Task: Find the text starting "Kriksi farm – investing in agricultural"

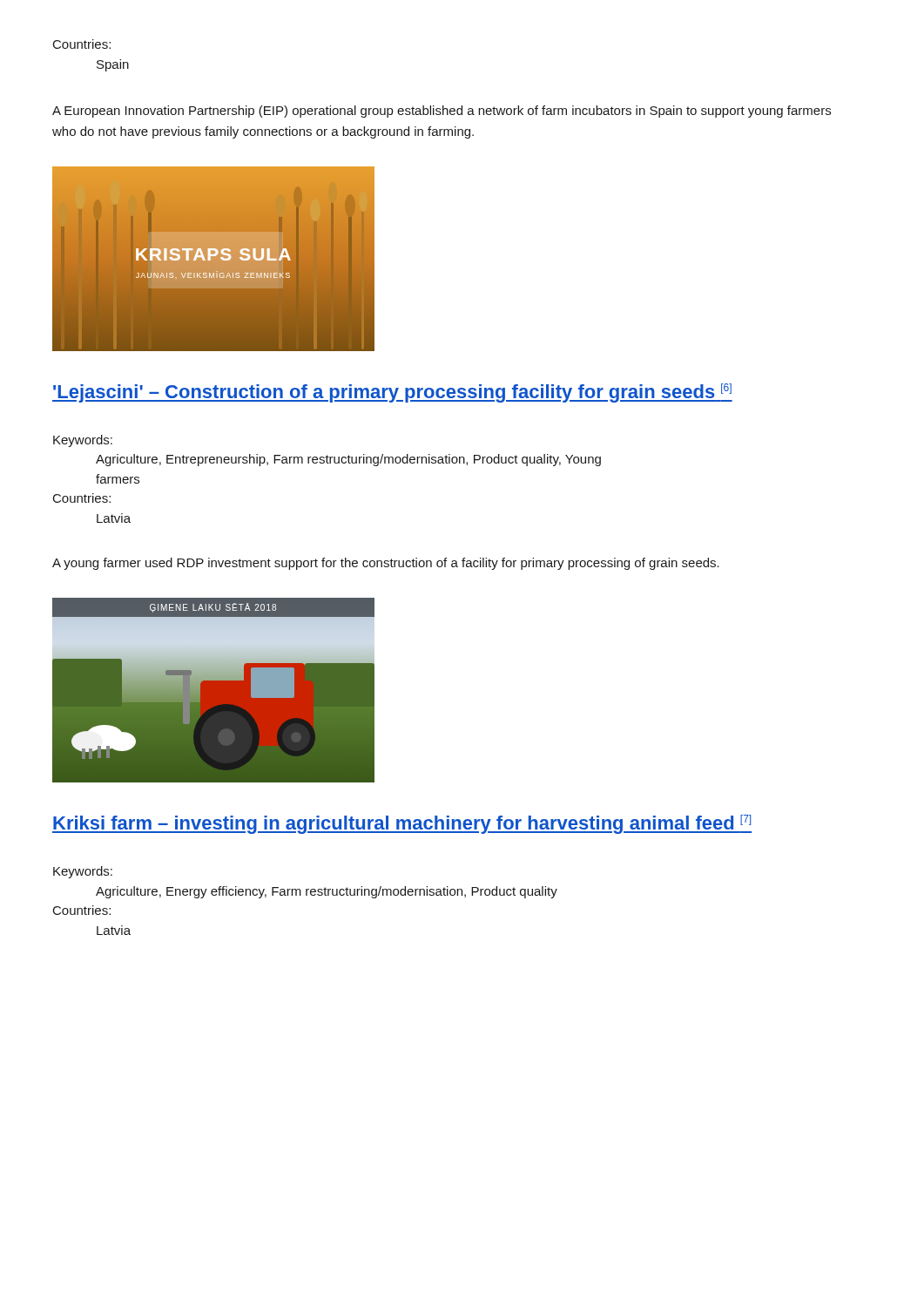Action: (x=444, y=824)
